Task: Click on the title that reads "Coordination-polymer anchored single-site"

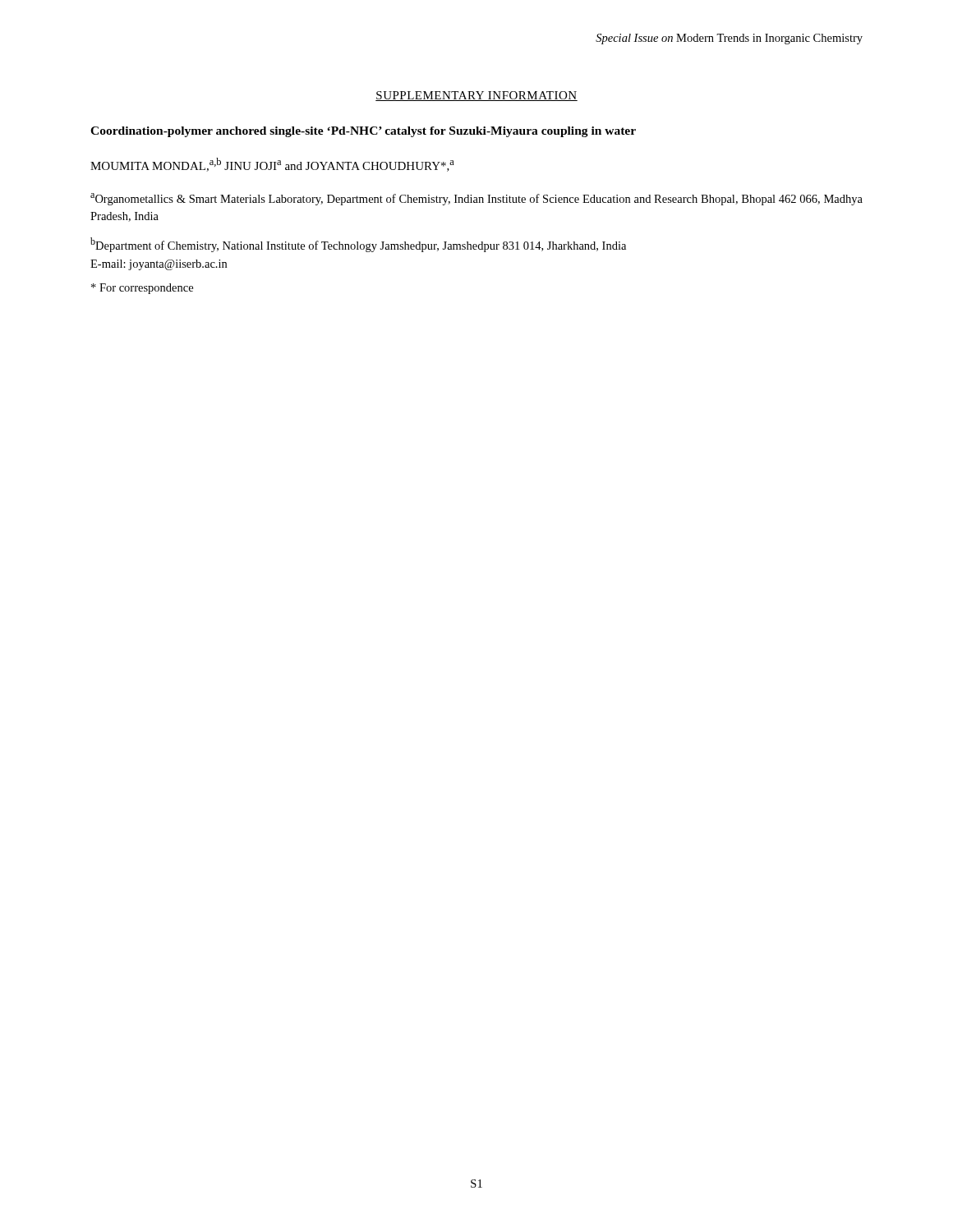Action: pyautogui.click(x=363, y=130)
